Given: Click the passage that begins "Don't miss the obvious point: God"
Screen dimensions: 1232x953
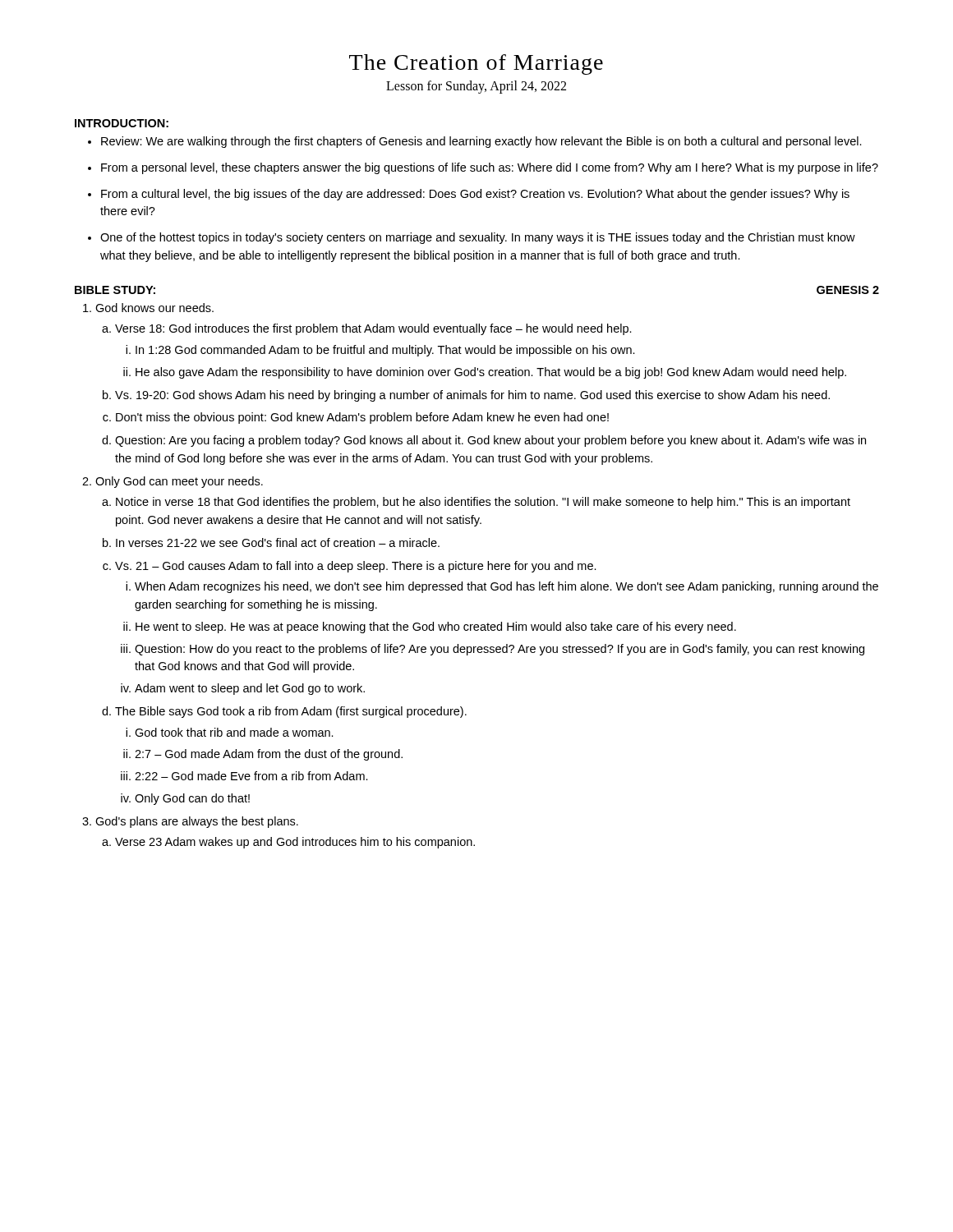Looking at the screenshot, I should click(362, 417).
